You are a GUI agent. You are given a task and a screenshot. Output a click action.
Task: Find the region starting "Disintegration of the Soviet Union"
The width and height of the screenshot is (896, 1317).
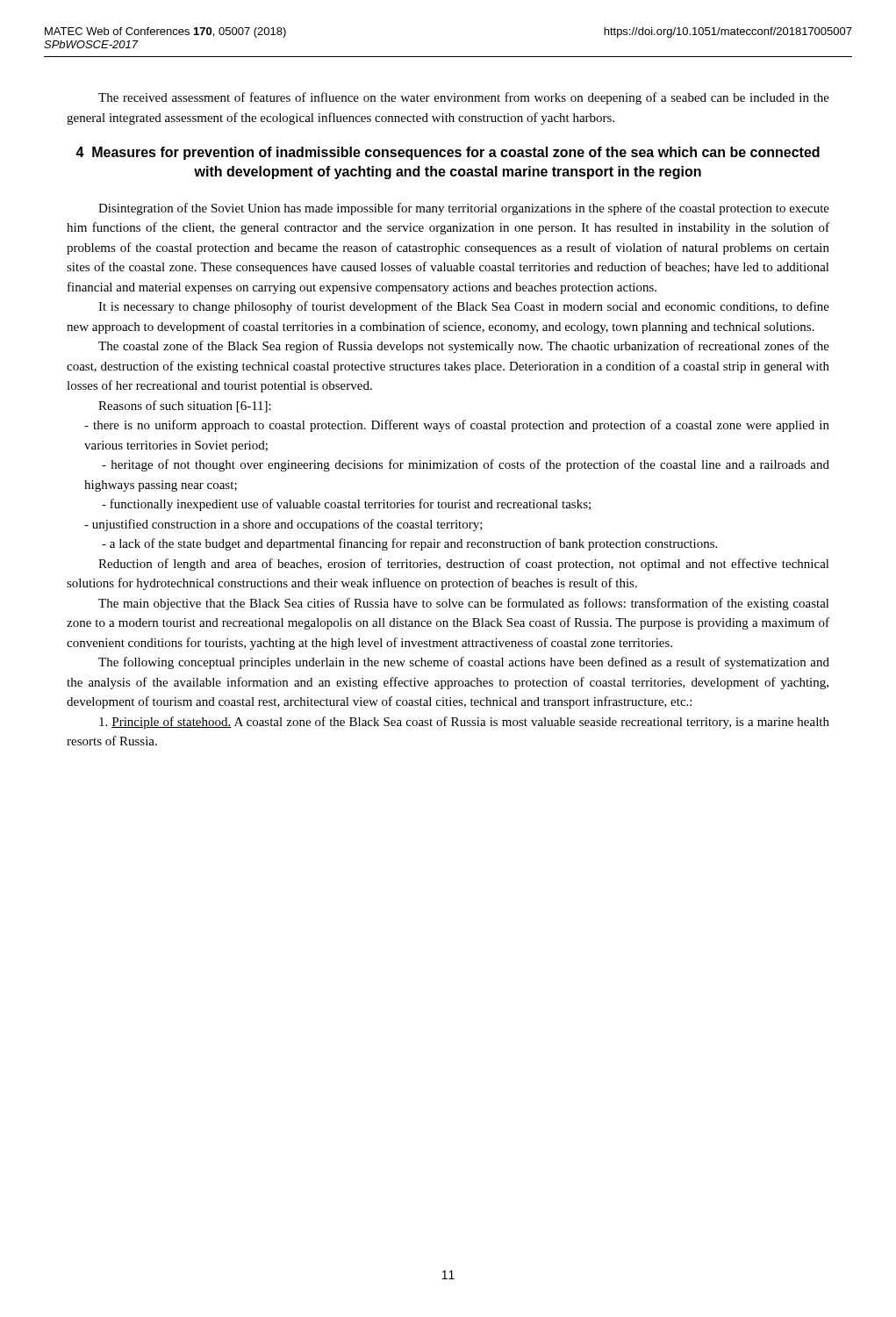448,248
